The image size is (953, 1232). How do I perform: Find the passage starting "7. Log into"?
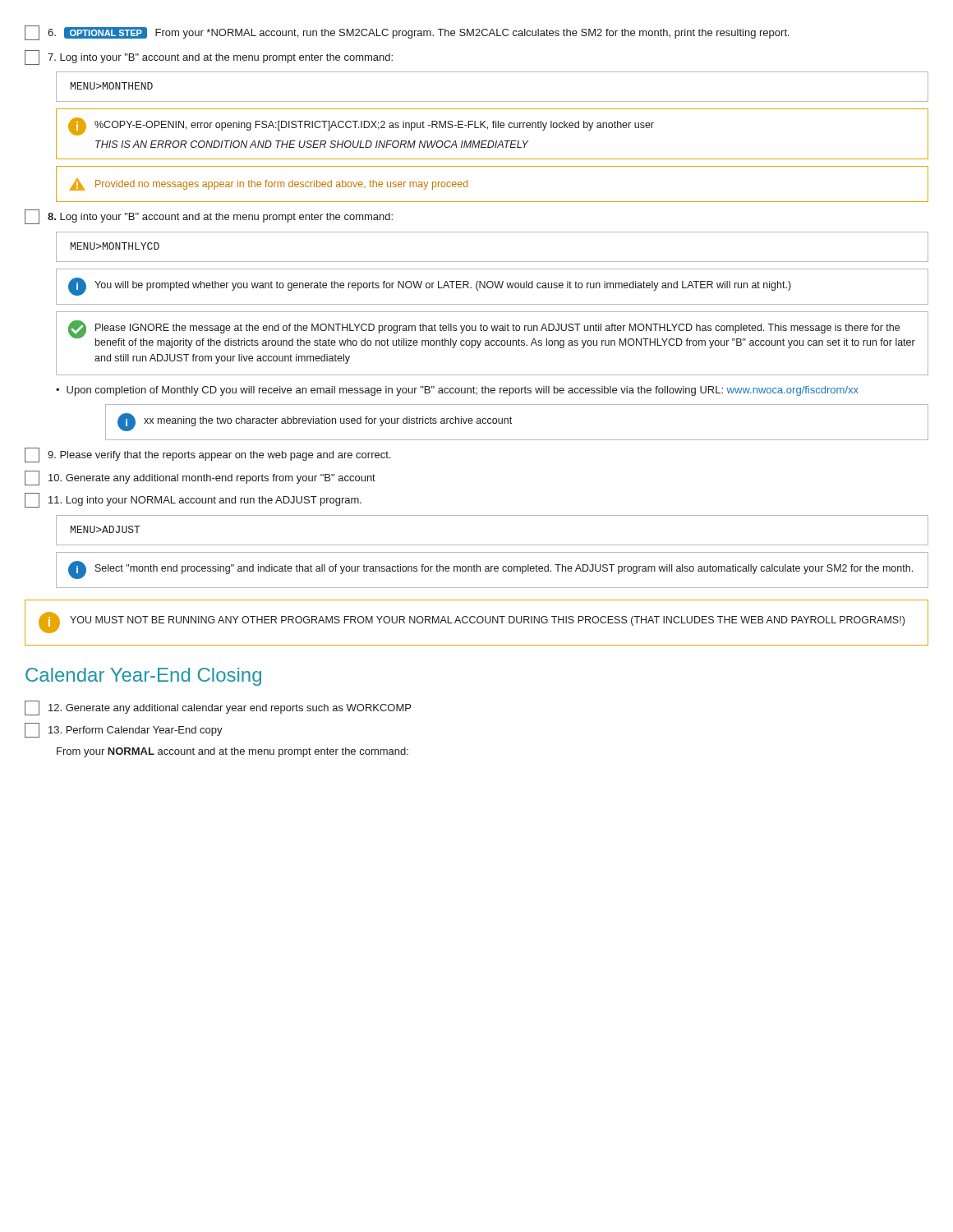tap(209, 57)
